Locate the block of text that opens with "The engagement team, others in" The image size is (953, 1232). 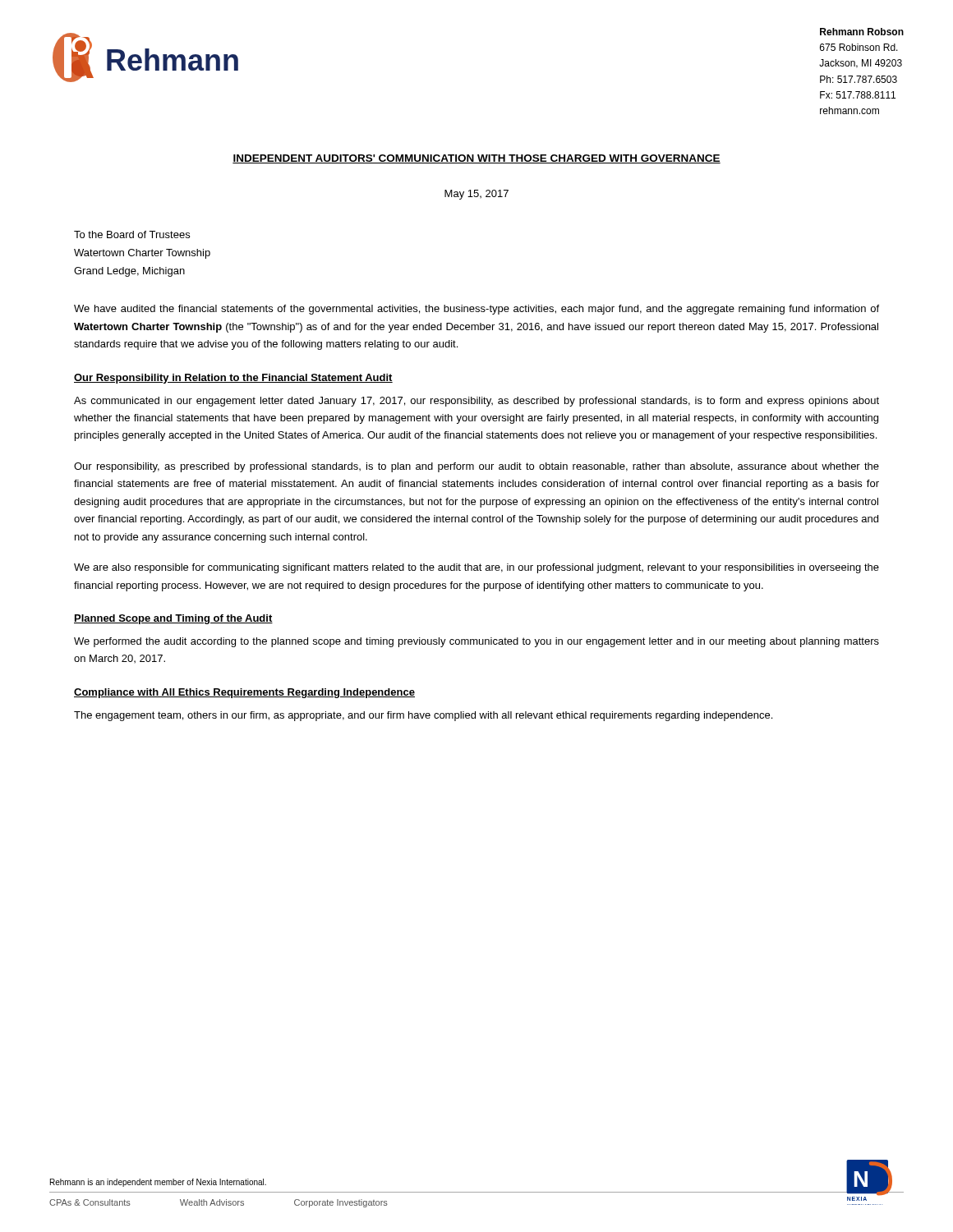click(x=424, y=715)
